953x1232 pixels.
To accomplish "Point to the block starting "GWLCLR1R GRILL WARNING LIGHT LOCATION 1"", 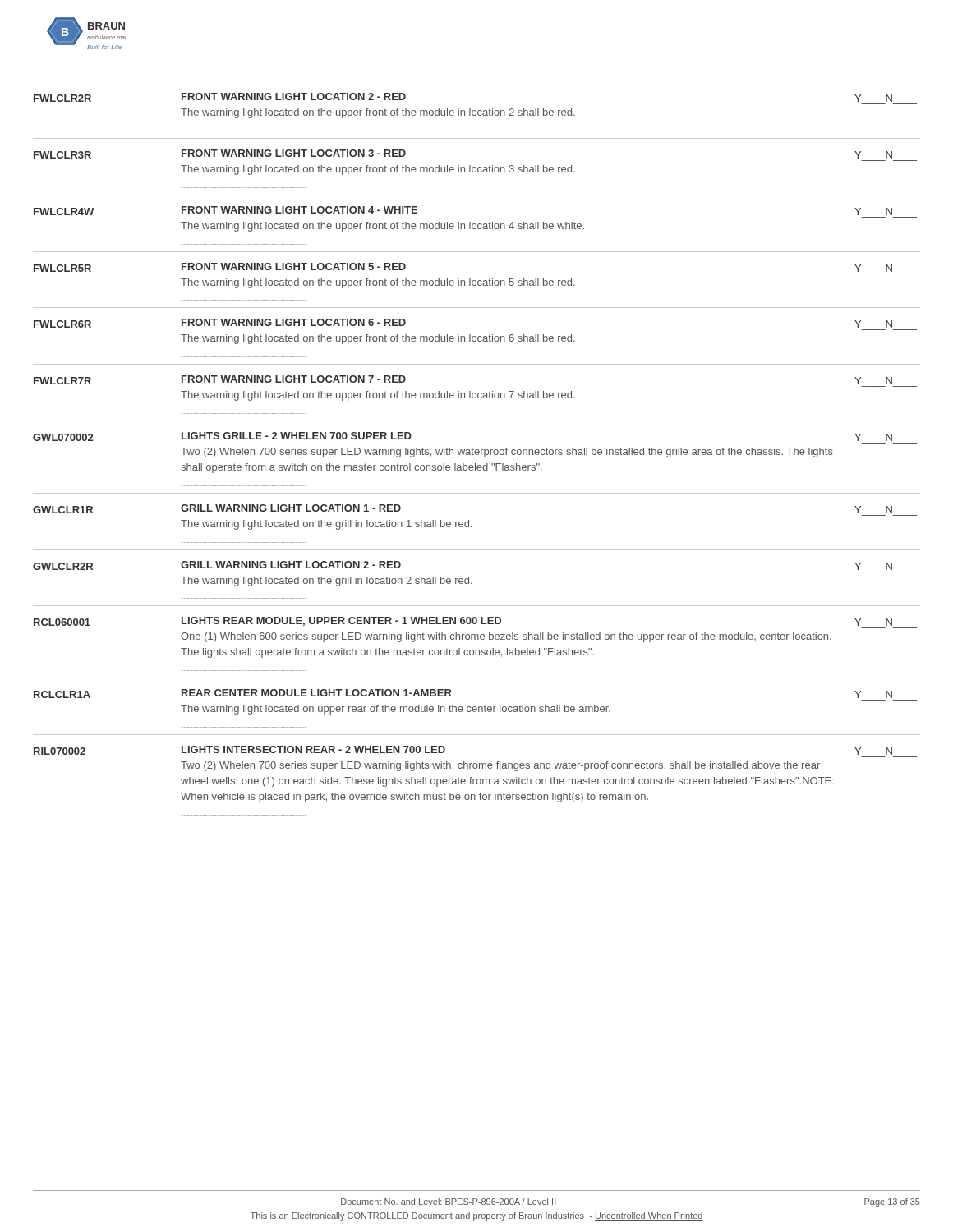I will (x=476, y=524).
